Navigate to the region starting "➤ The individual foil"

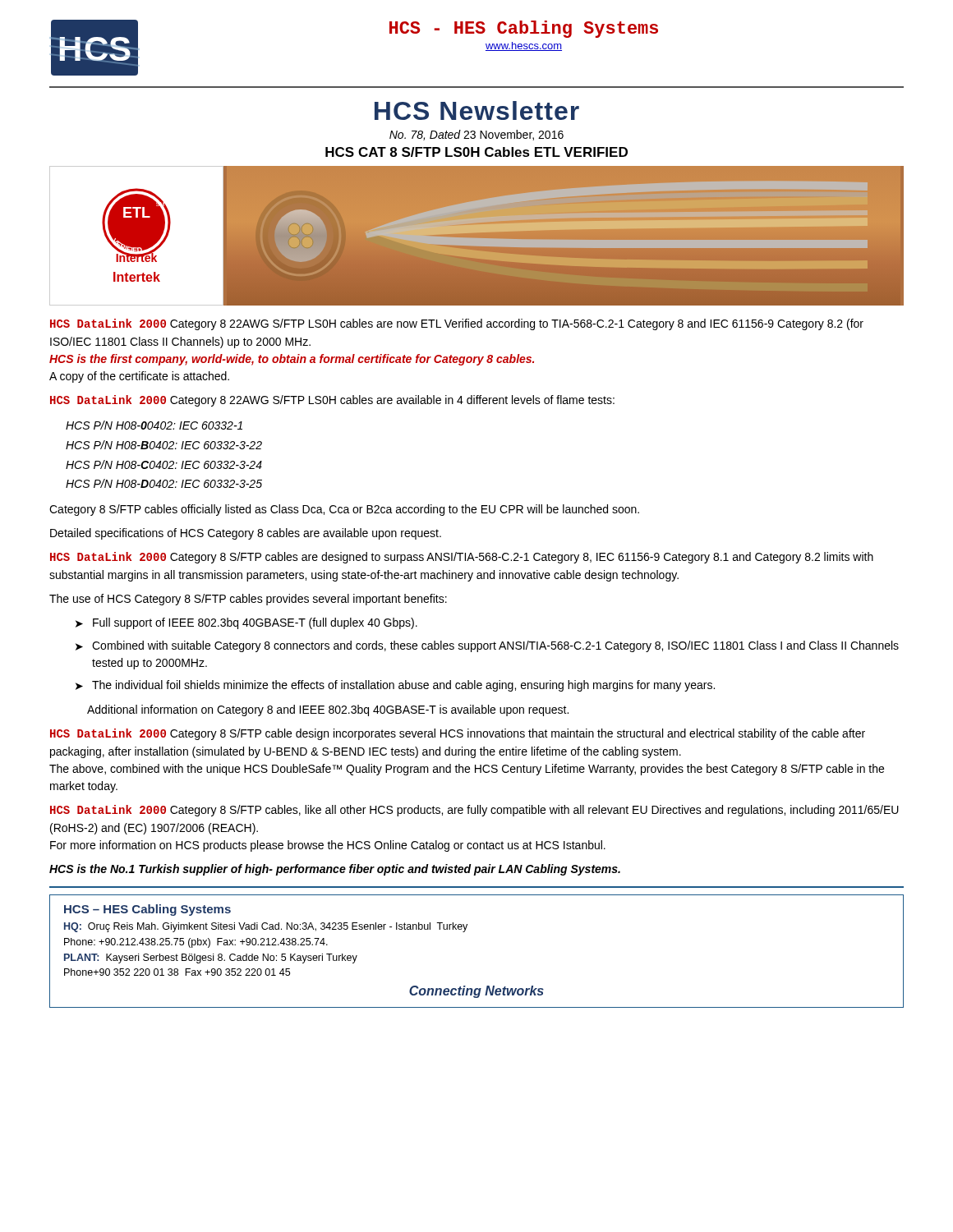[489, 686]
